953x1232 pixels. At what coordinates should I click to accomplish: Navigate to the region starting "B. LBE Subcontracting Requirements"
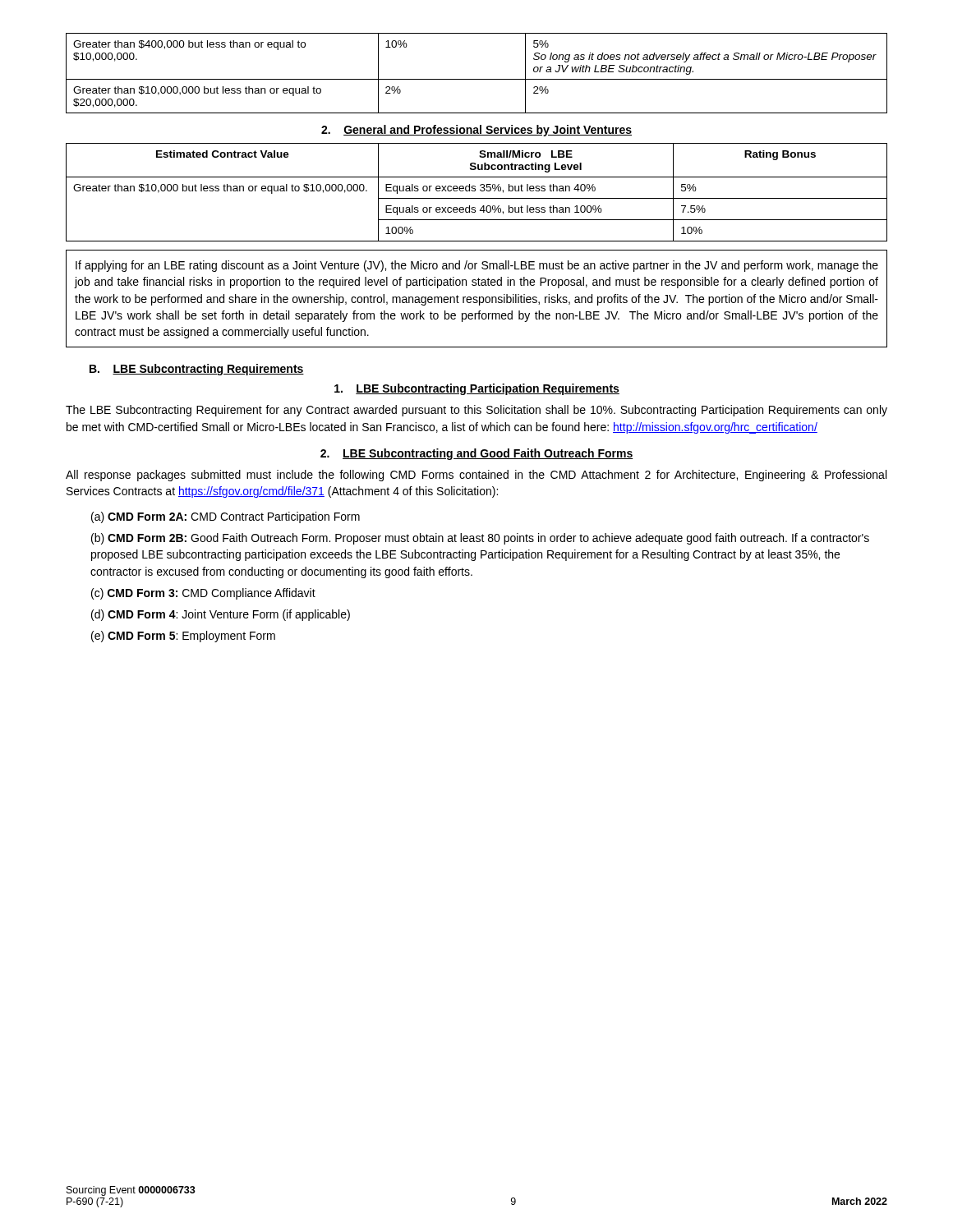pos(197,370)
